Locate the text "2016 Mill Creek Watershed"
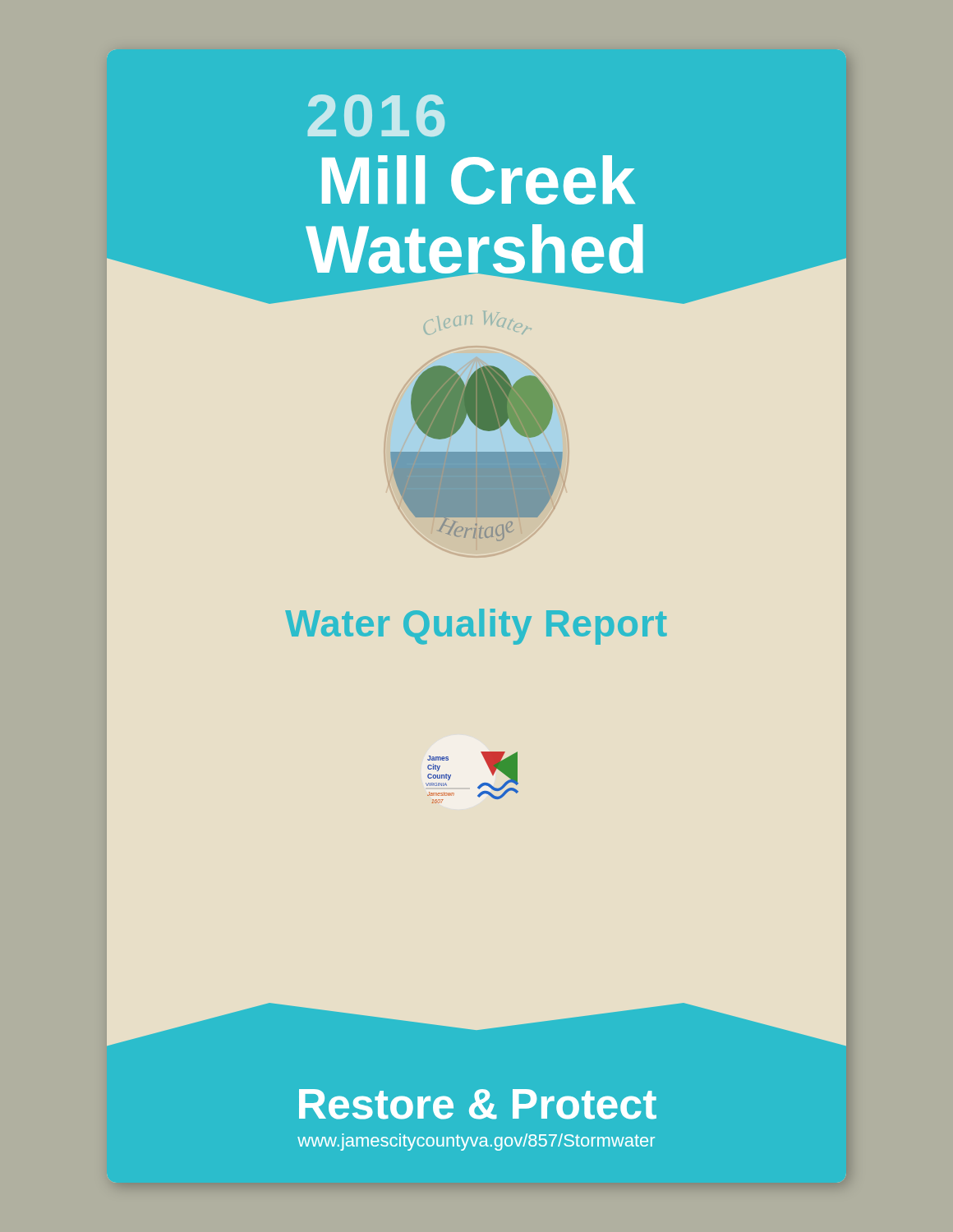 (x=476, y=183)
